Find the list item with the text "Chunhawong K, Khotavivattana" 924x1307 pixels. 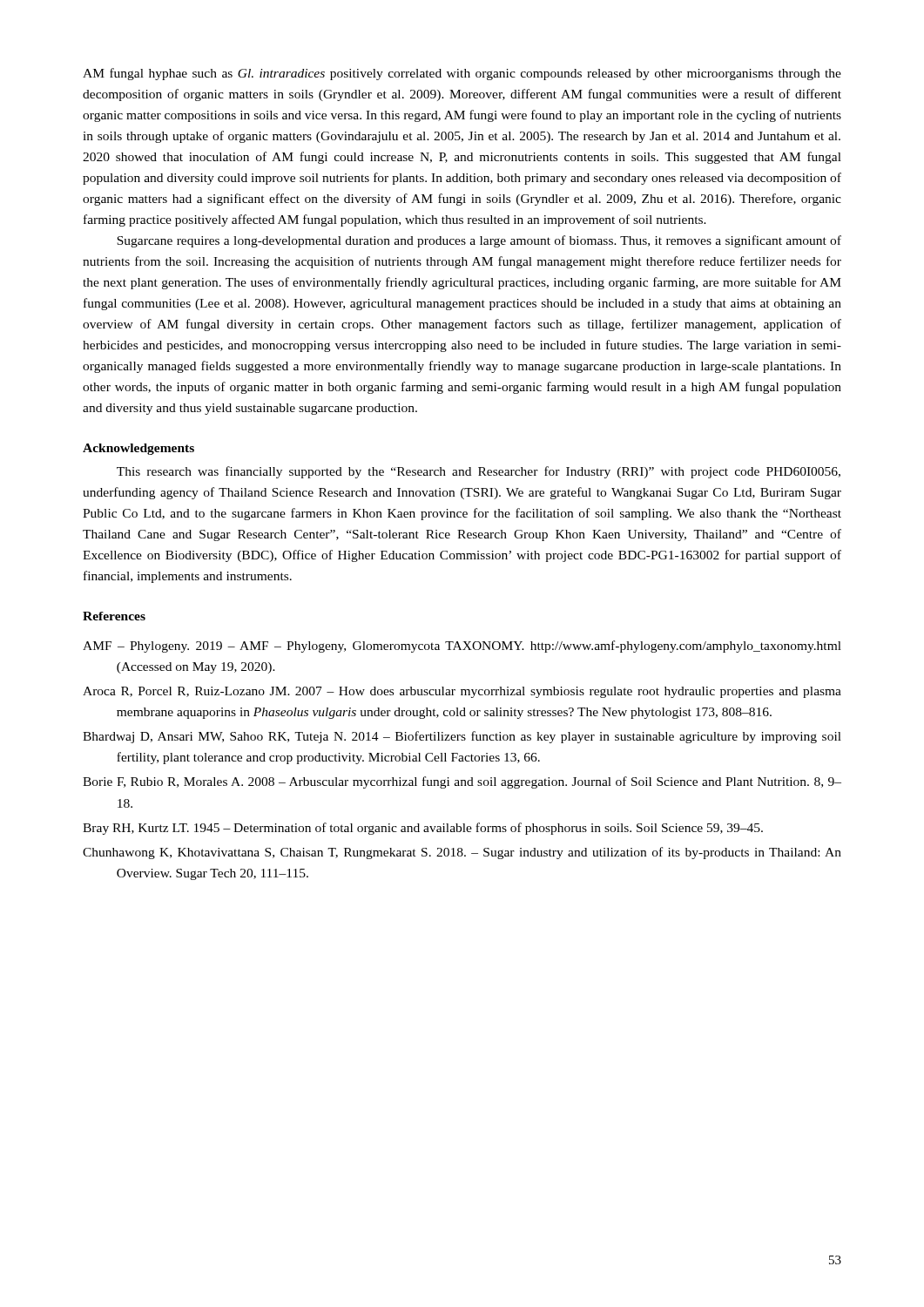[462, 862]
